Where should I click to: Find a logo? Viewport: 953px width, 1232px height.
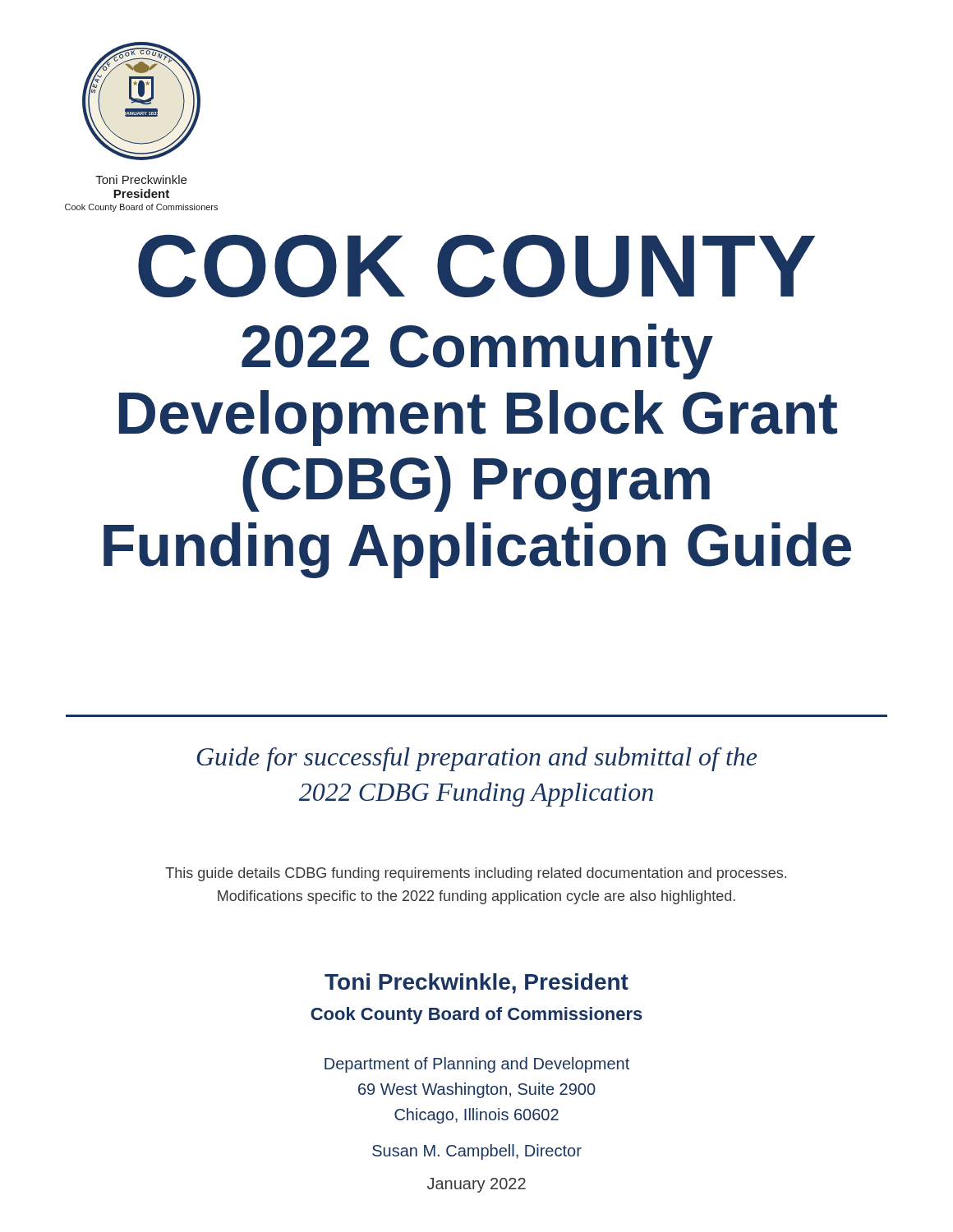(x=141, y=126)
